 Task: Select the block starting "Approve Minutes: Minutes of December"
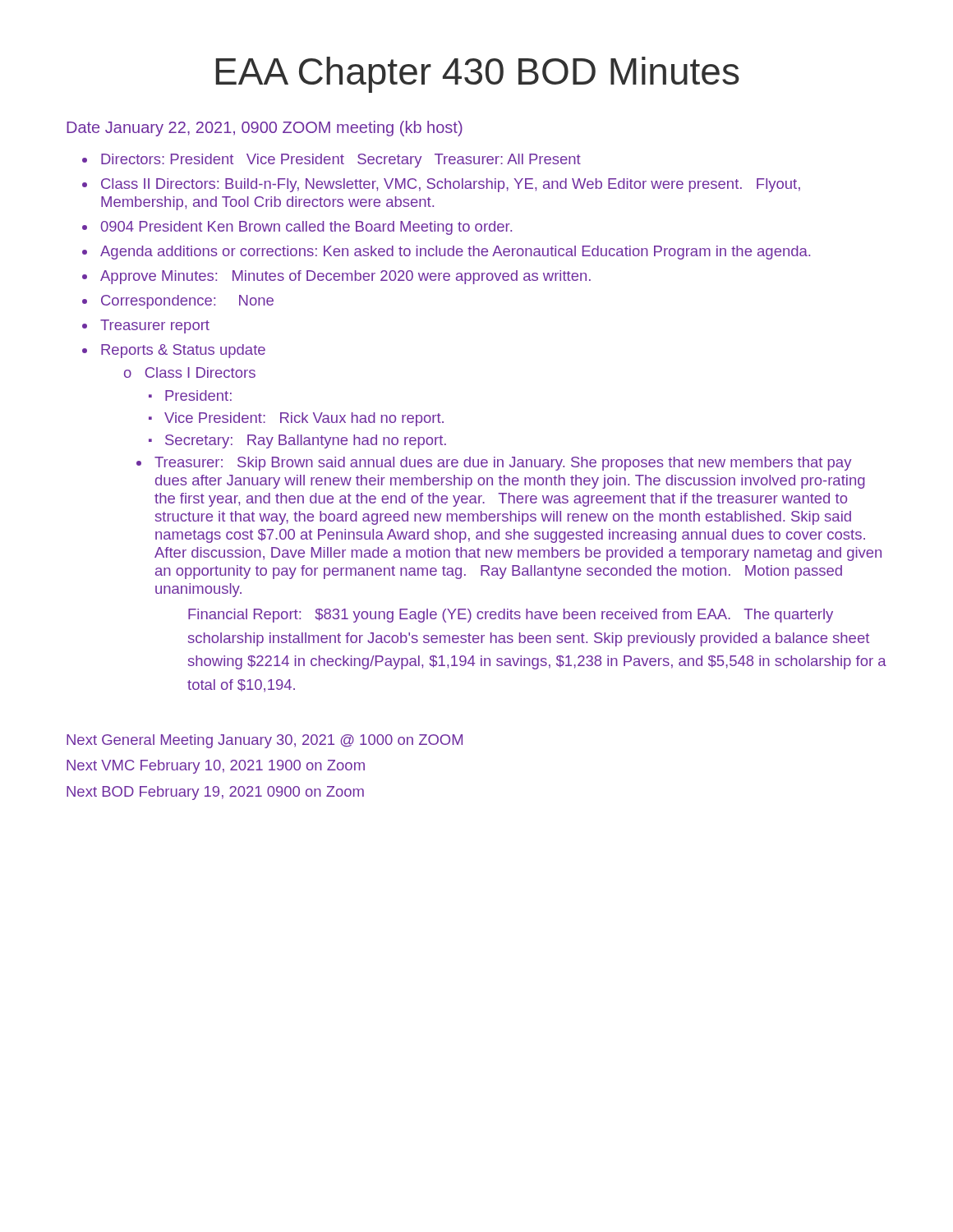pyautogui.click(x=346, y=276)
